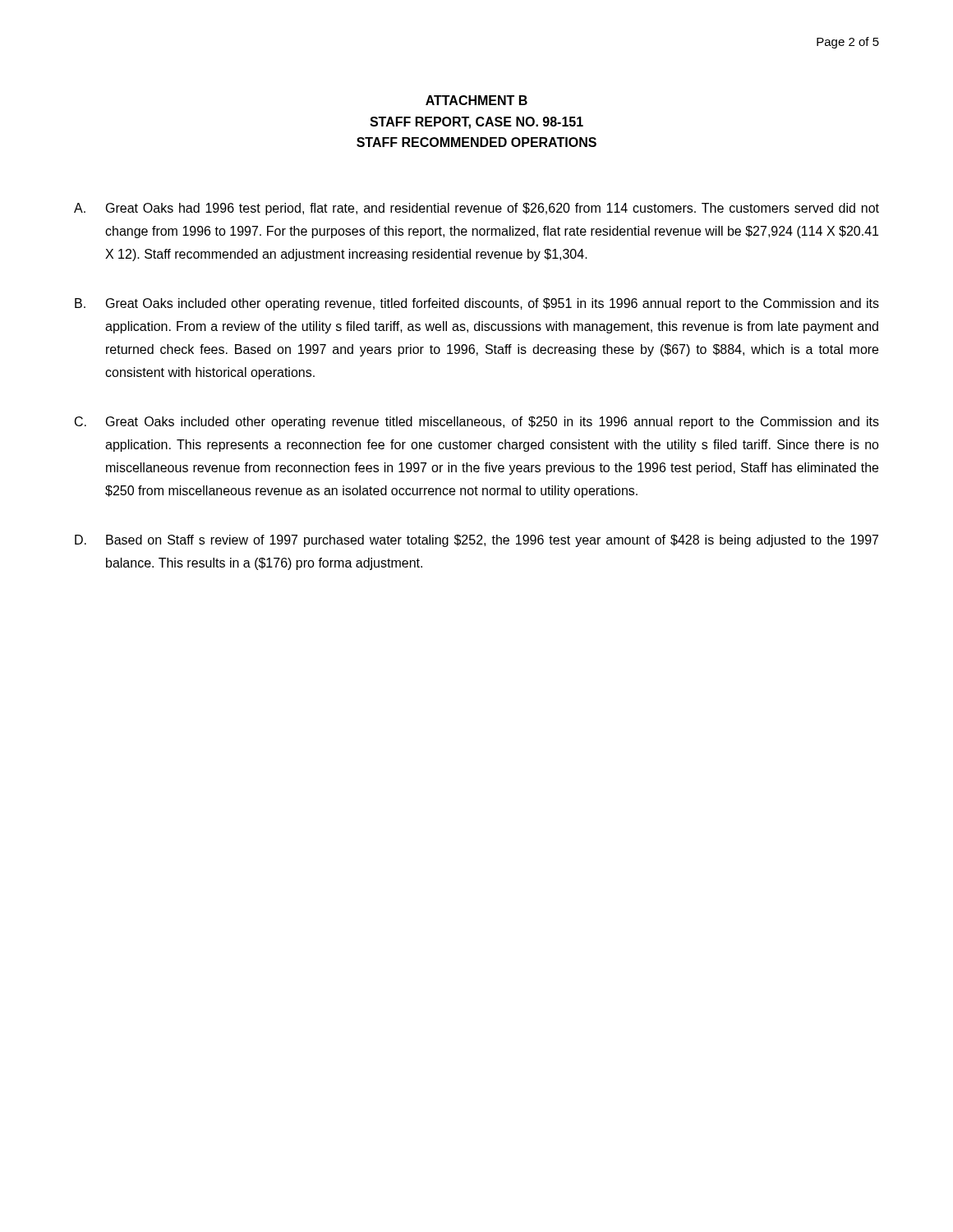Image resolution: width=953 pixels, height=1232 pixels.
Task: Locate the text block starting "D. Based on Staff s review of 1997"
Action: coord(476,552)
